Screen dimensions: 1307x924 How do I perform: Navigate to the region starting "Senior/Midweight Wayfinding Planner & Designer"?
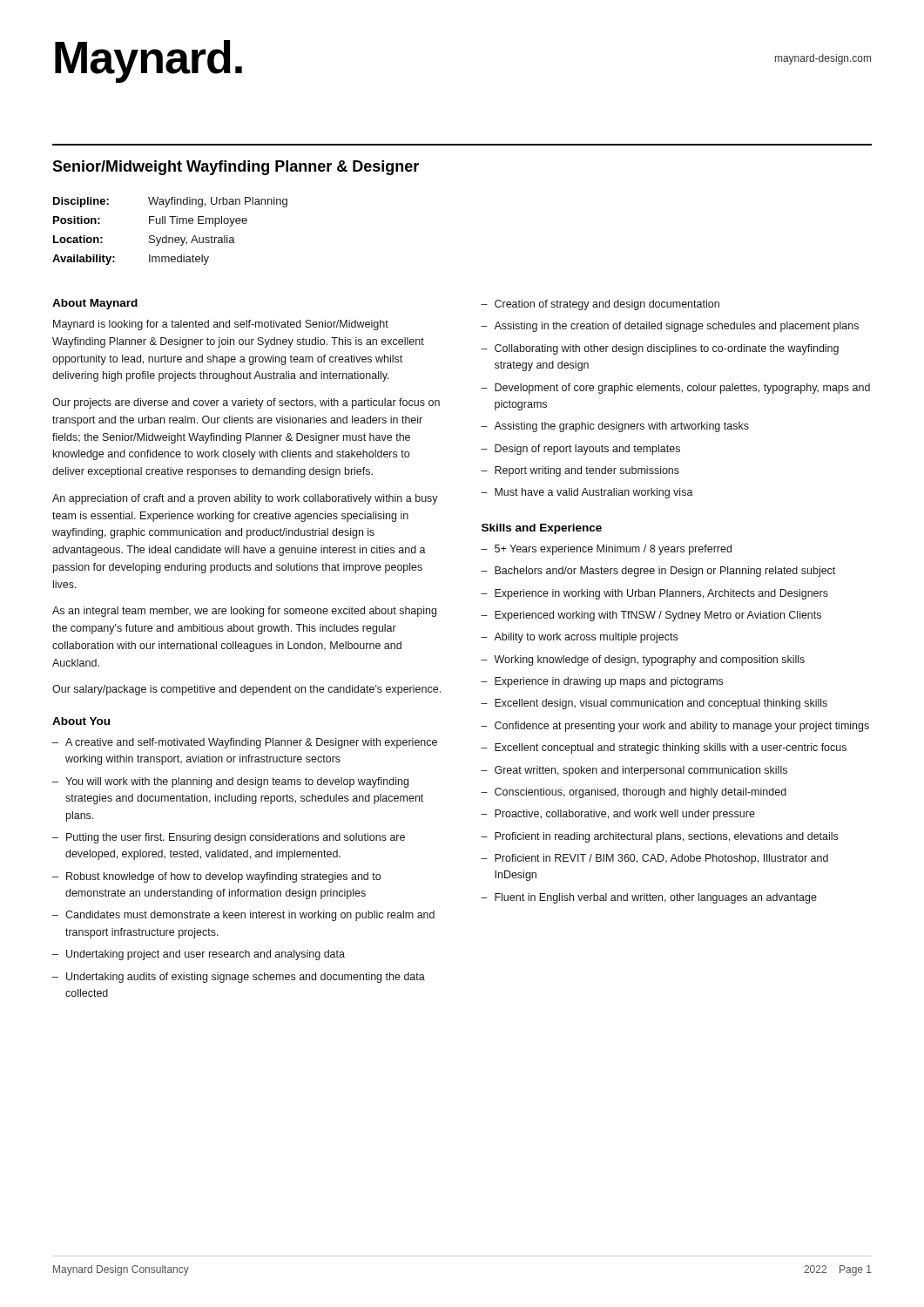pyautogui.click(x=236, y=166)
